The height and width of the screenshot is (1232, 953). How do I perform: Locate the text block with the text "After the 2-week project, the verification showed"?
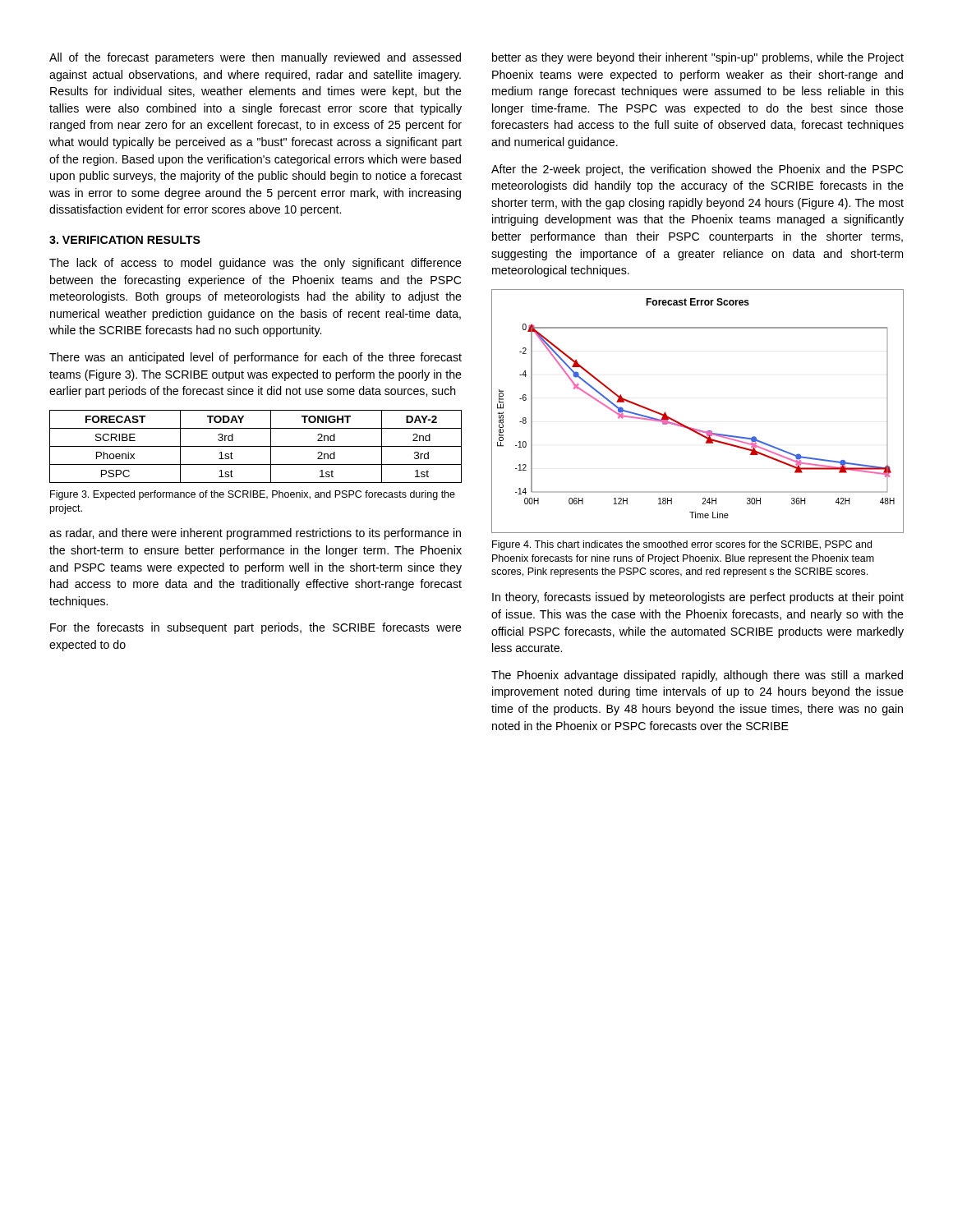tap(698, 220)
